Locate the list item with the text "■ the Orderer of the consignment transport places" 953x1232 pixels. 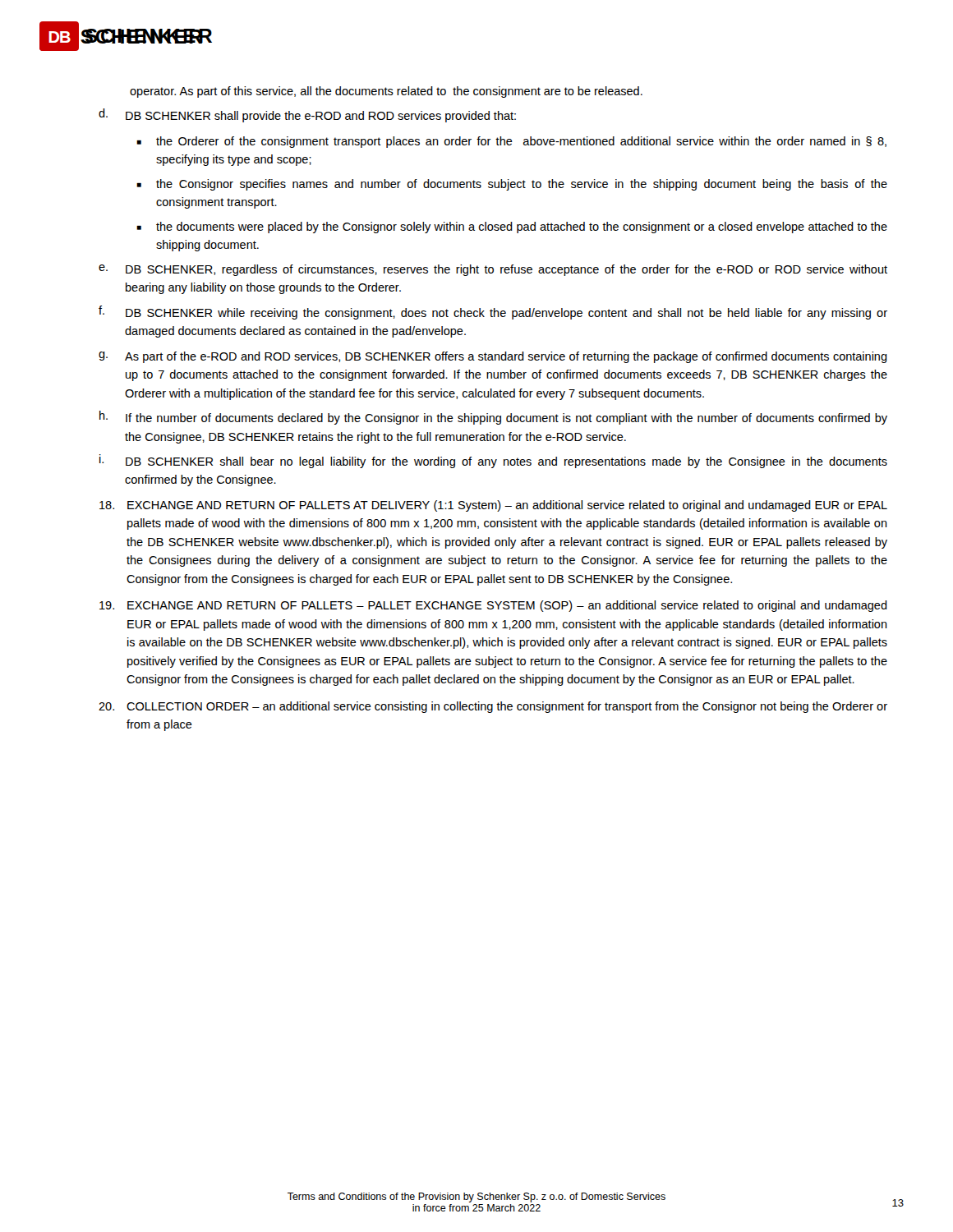[x=512, y=151]
